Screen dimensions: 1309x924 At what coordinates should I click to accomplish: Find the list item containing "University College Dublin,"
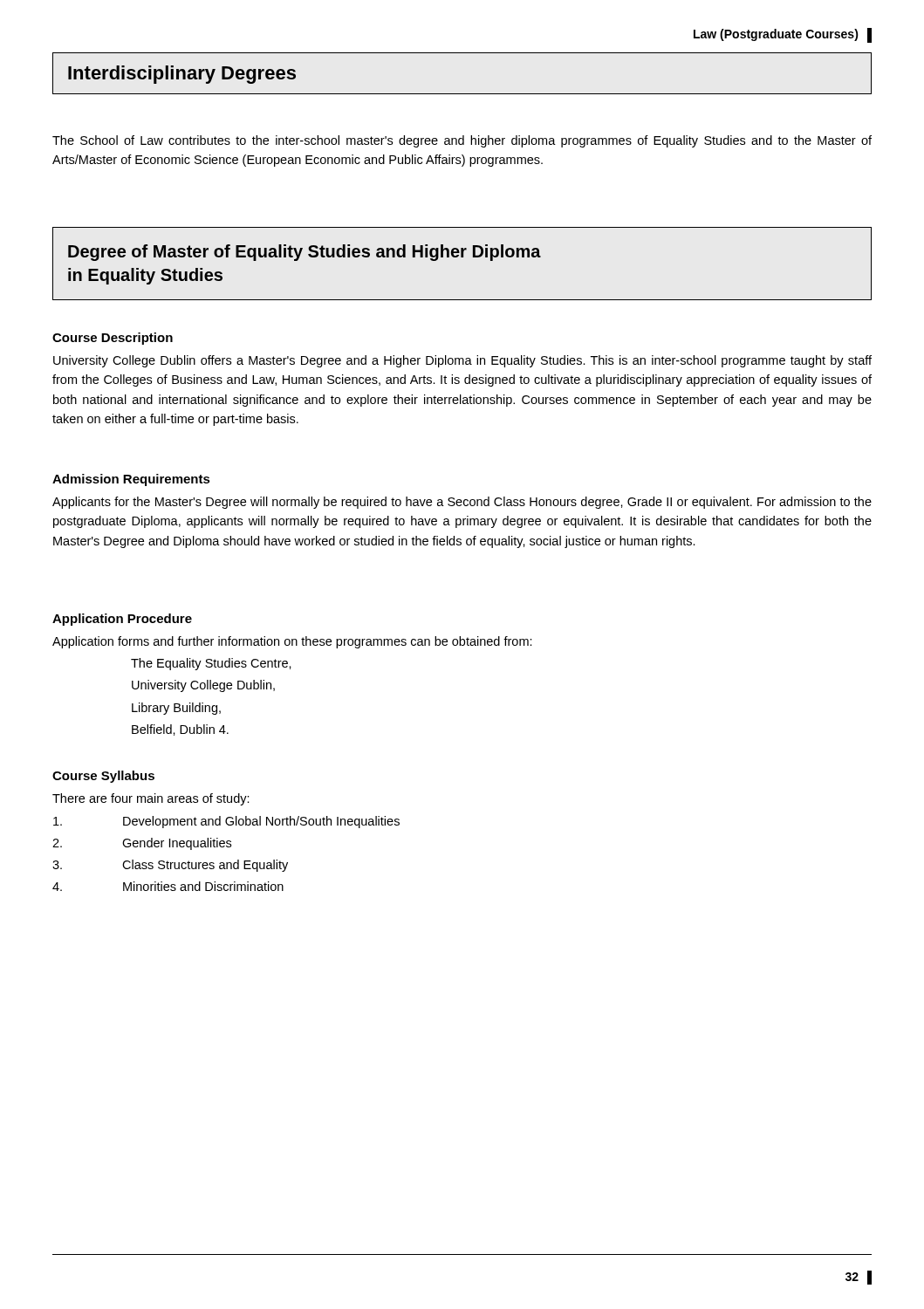(x=203, y=685)
